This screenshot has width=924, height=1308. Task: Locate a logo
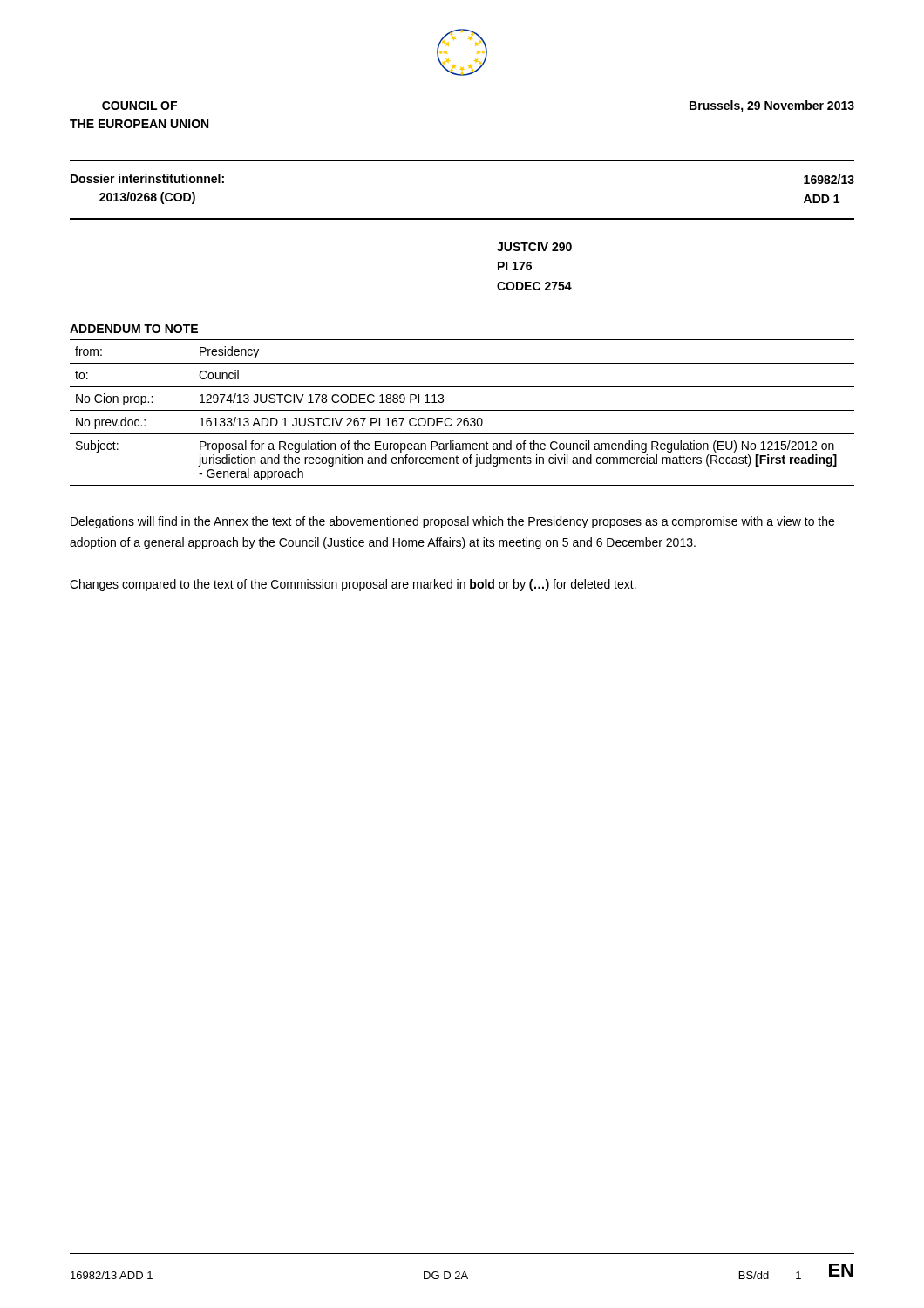(462, 54)
